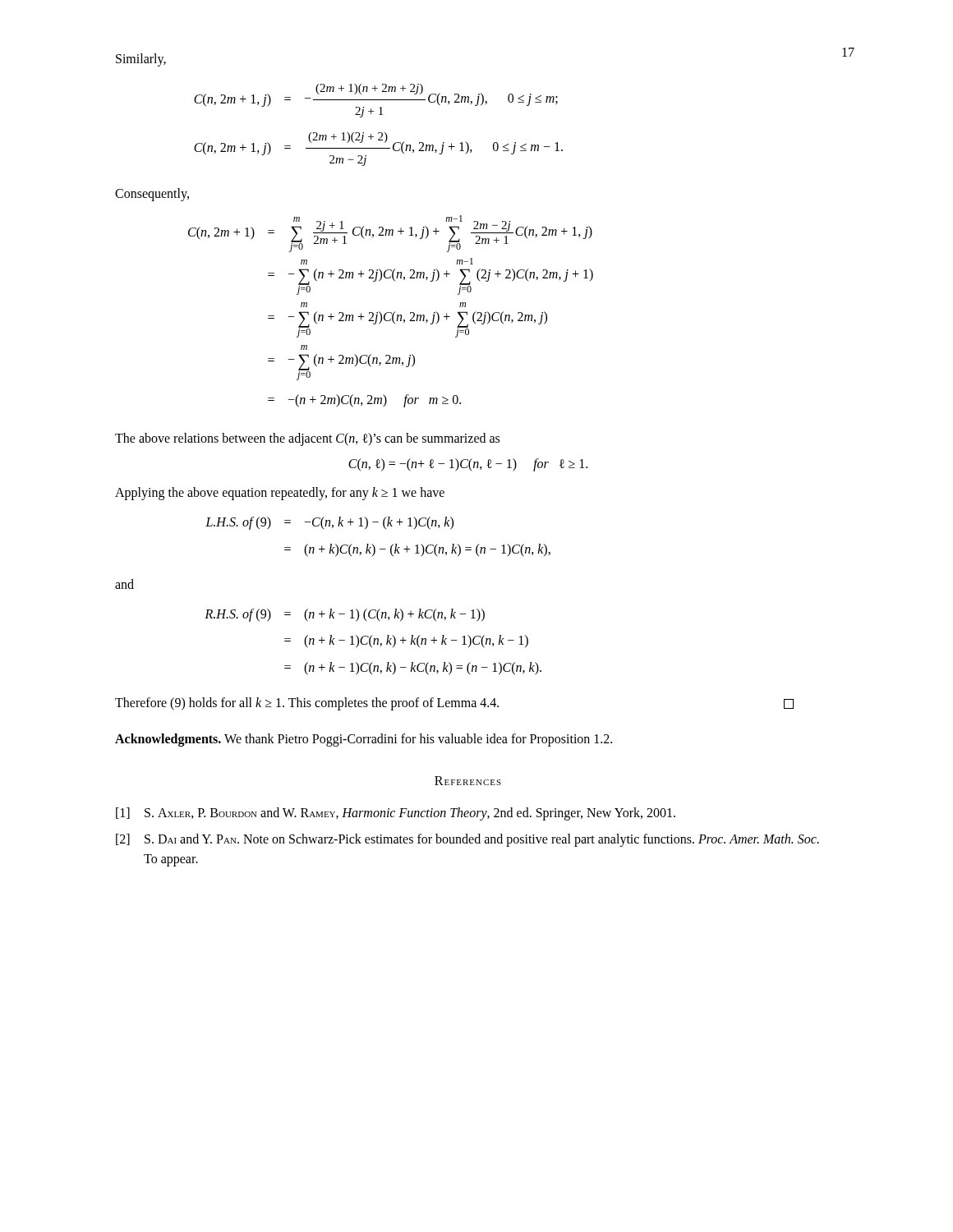Point to the block beginning "Therefore (9) holds for"
Image resolution: width=953 pixels, height=1232 pixels.
(x=468, y=703)
